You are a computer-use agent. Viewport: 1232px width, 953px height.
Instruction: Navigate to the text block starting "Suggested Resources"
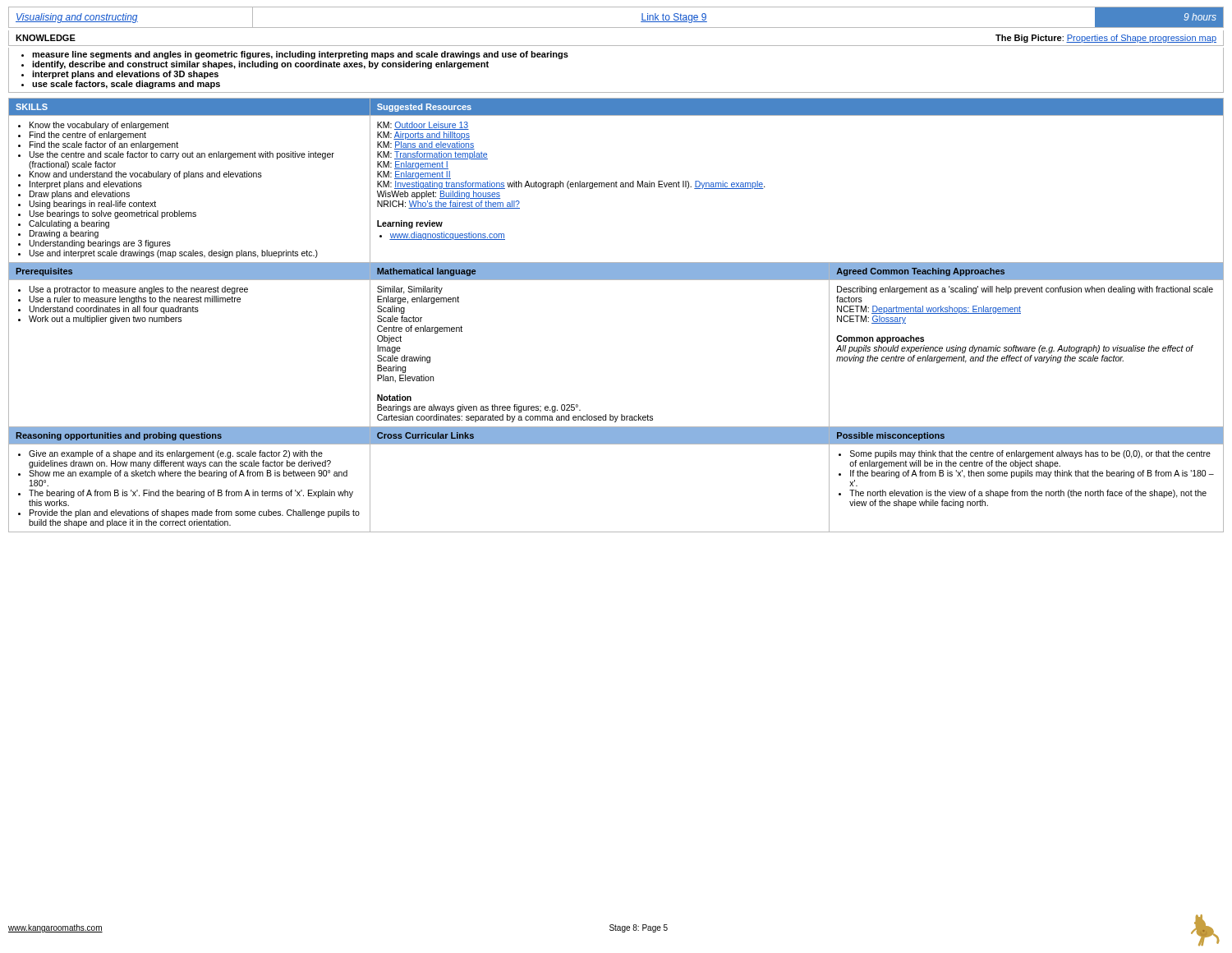pos(424,107)
